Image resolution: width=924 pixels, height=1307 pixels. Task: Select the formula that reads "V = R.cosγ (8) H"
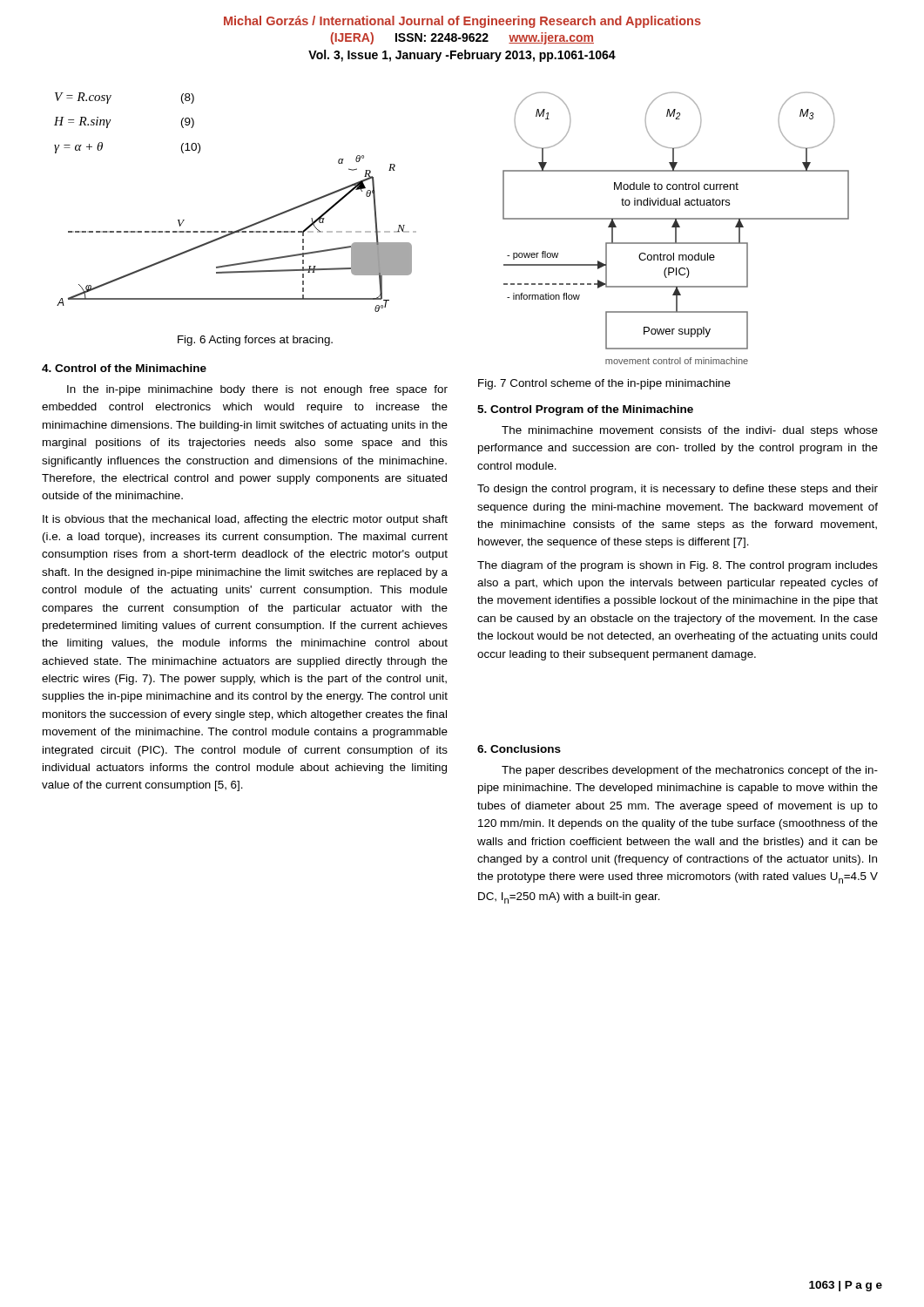[x=81, y=98]
